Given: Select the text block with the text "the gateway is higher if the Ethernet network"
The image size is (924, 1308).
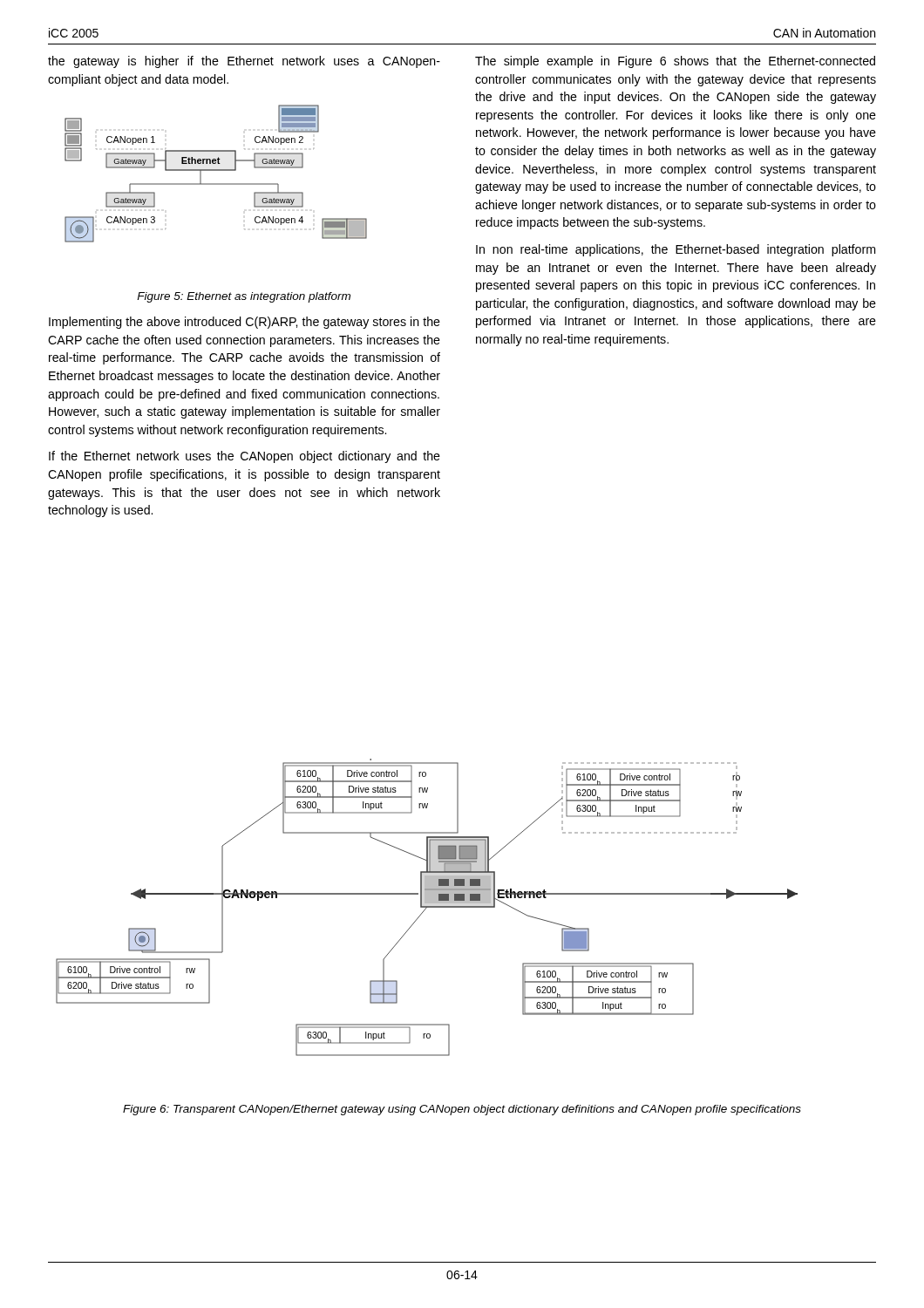Looking at the screenshot, I should [244, 70].
